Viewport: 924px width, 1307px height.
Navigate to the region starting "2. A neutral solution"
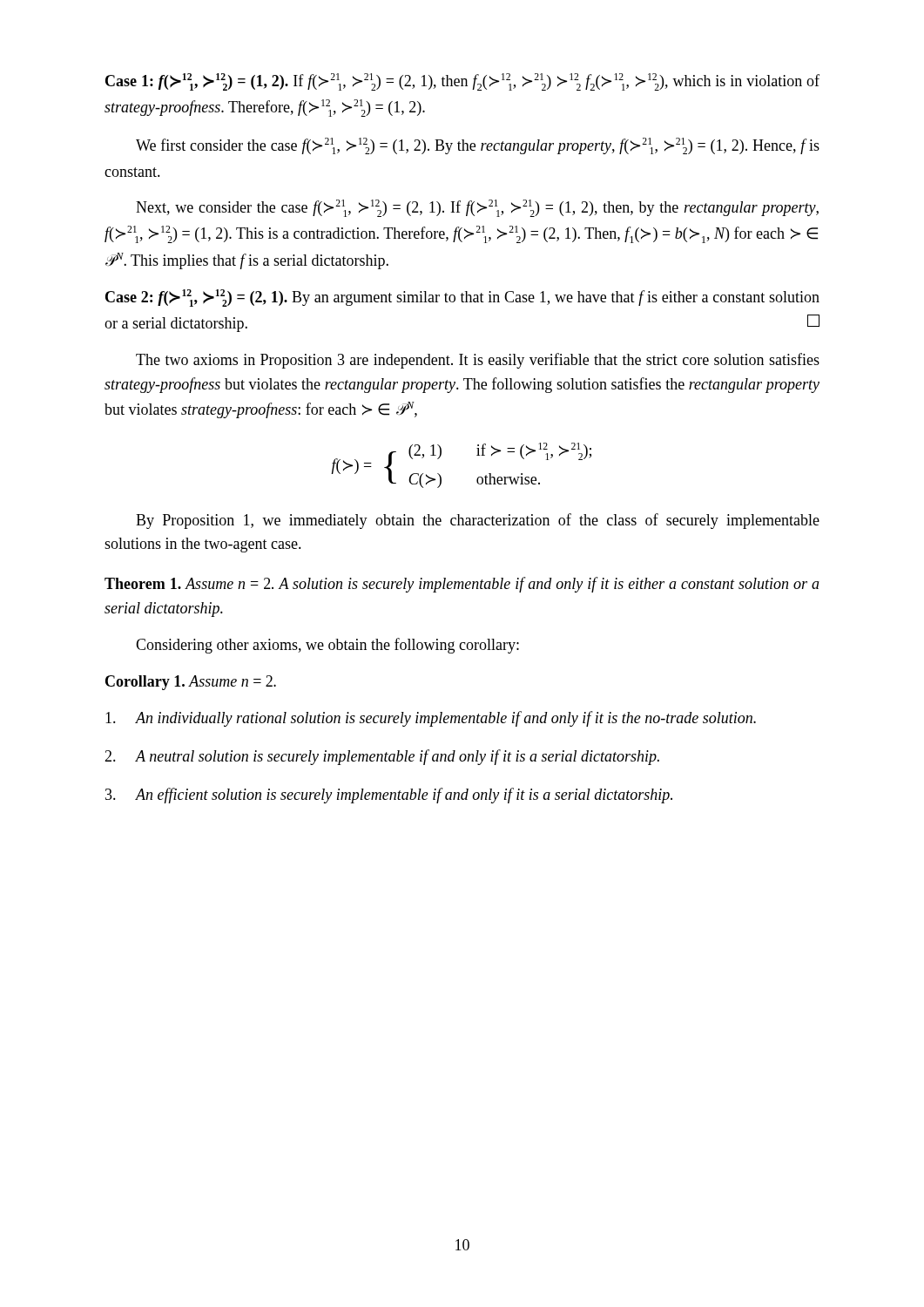click(383, 757)
